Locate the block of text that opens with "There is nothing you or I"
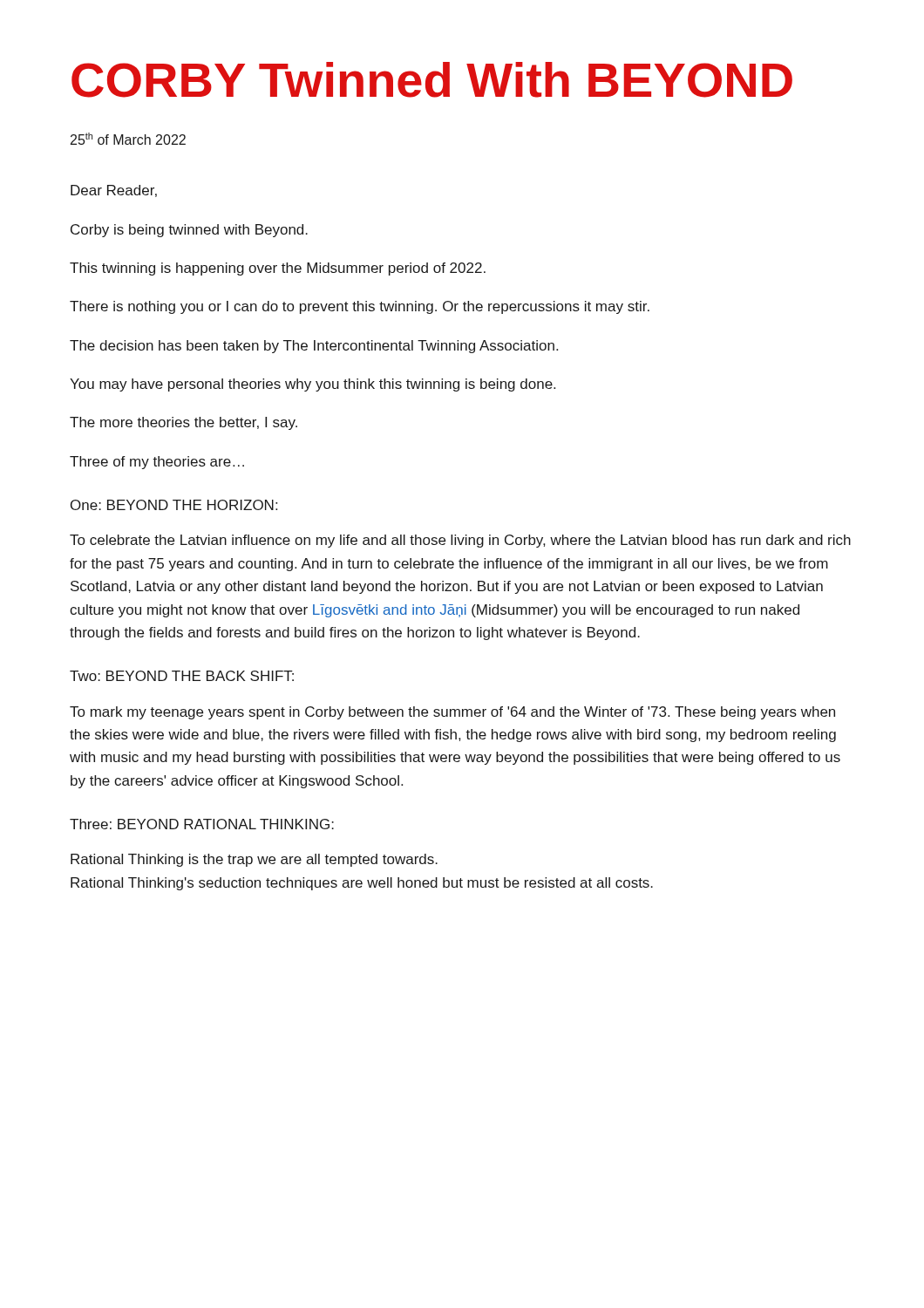 point(462,307)
